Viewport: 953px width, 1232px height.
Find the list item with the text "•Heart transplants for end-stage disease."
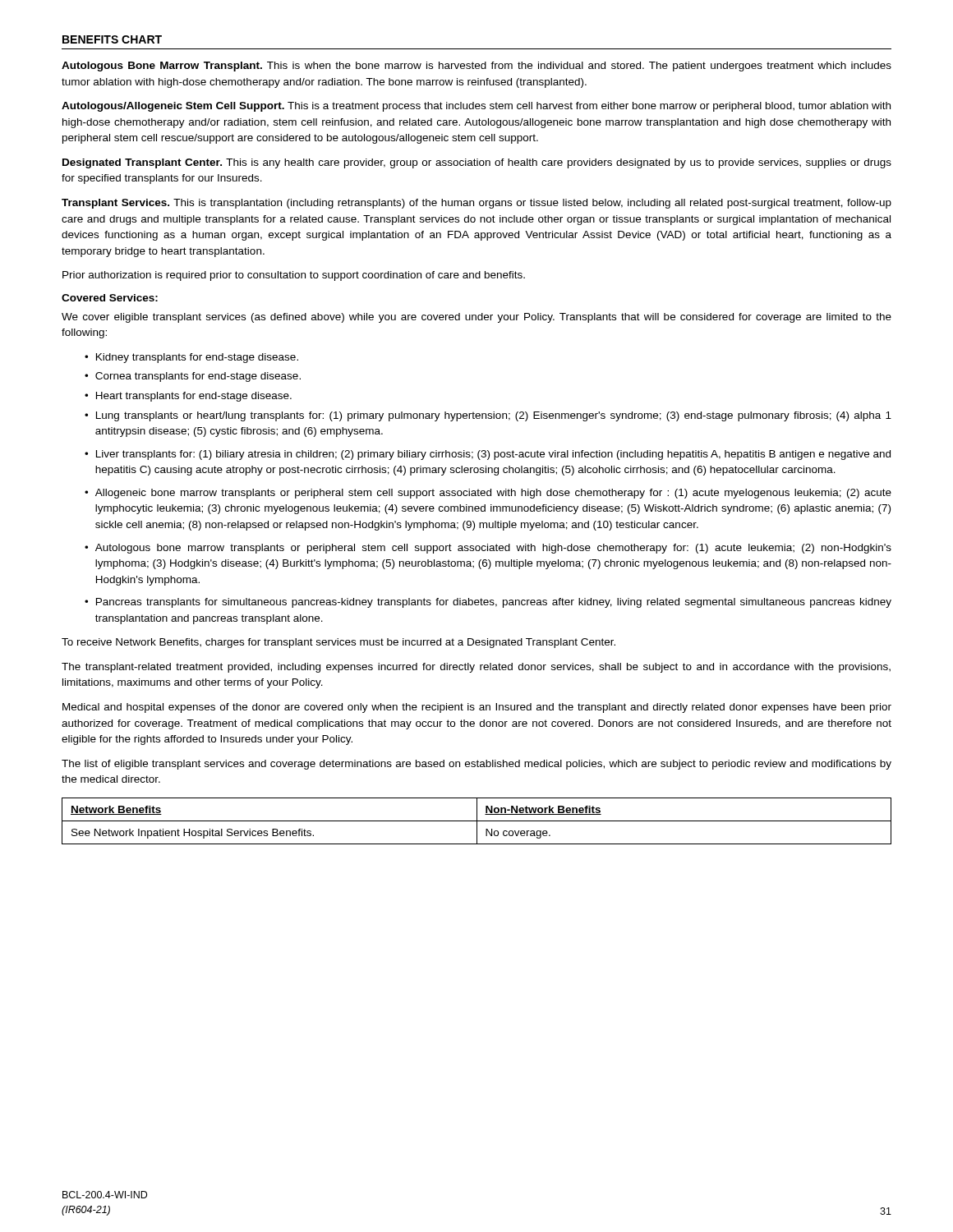pos(189,396)
